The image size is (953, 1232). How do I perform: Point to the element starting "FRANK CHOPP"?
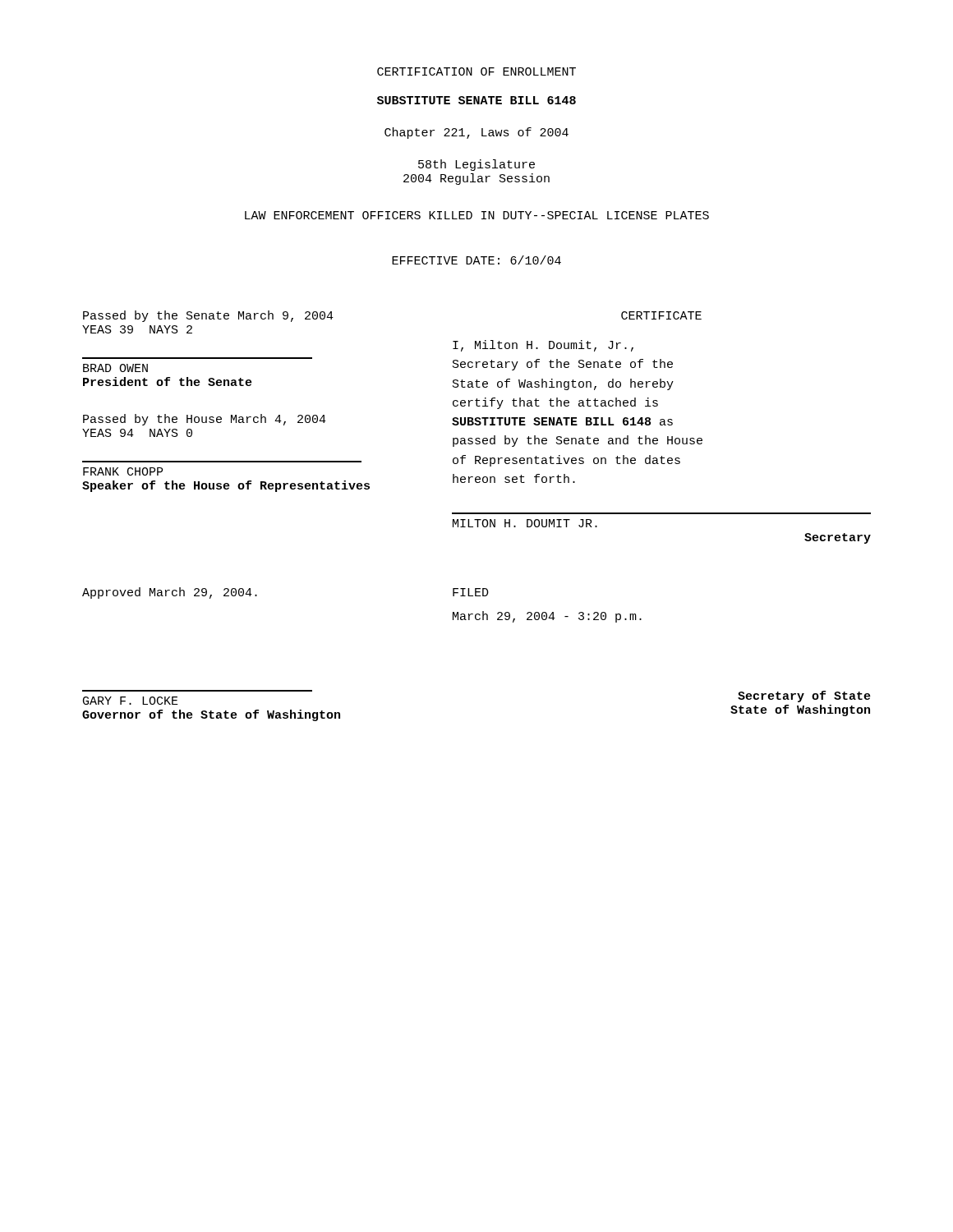point(222,470)
